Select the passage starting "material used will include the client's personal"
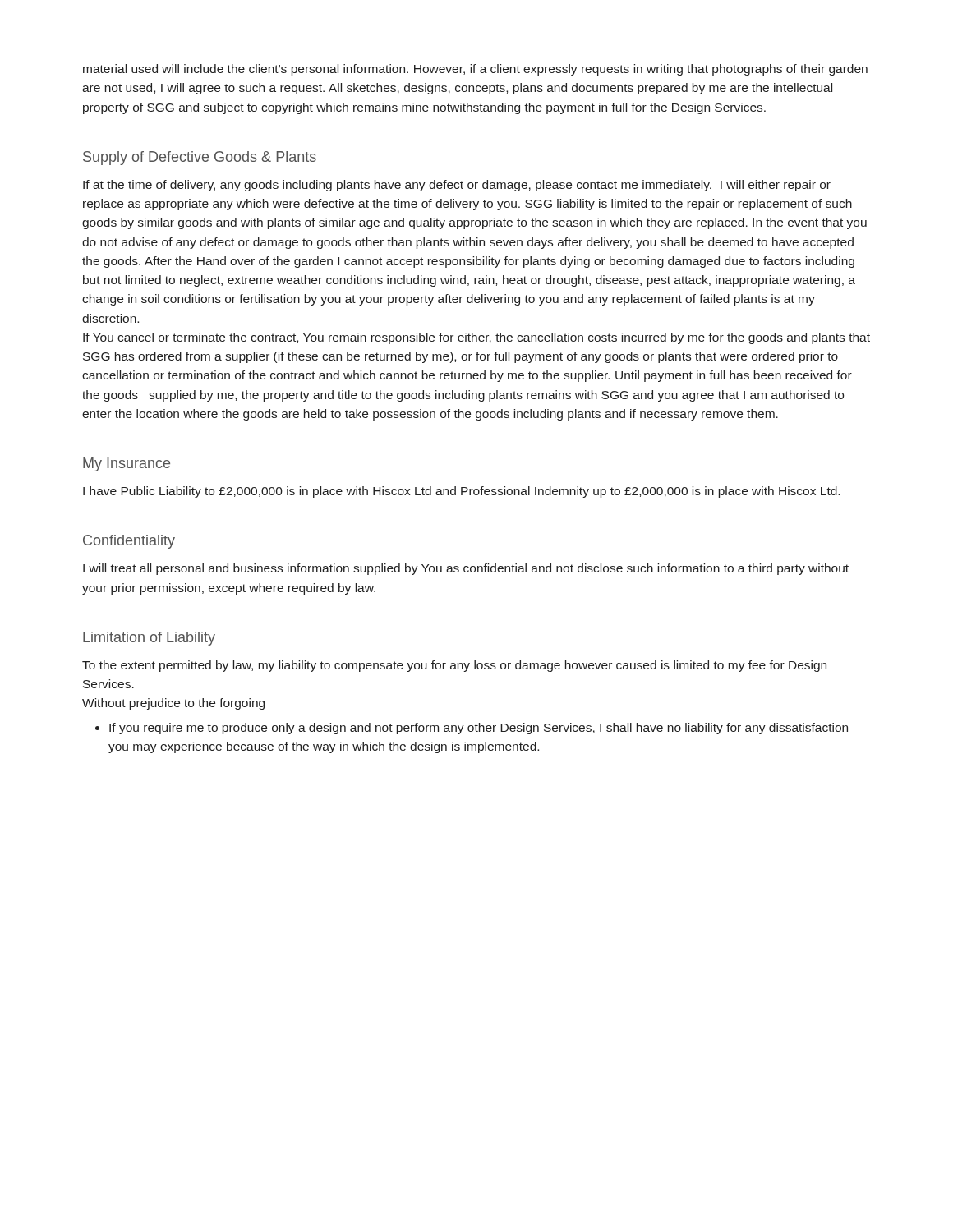 point(476,88)
